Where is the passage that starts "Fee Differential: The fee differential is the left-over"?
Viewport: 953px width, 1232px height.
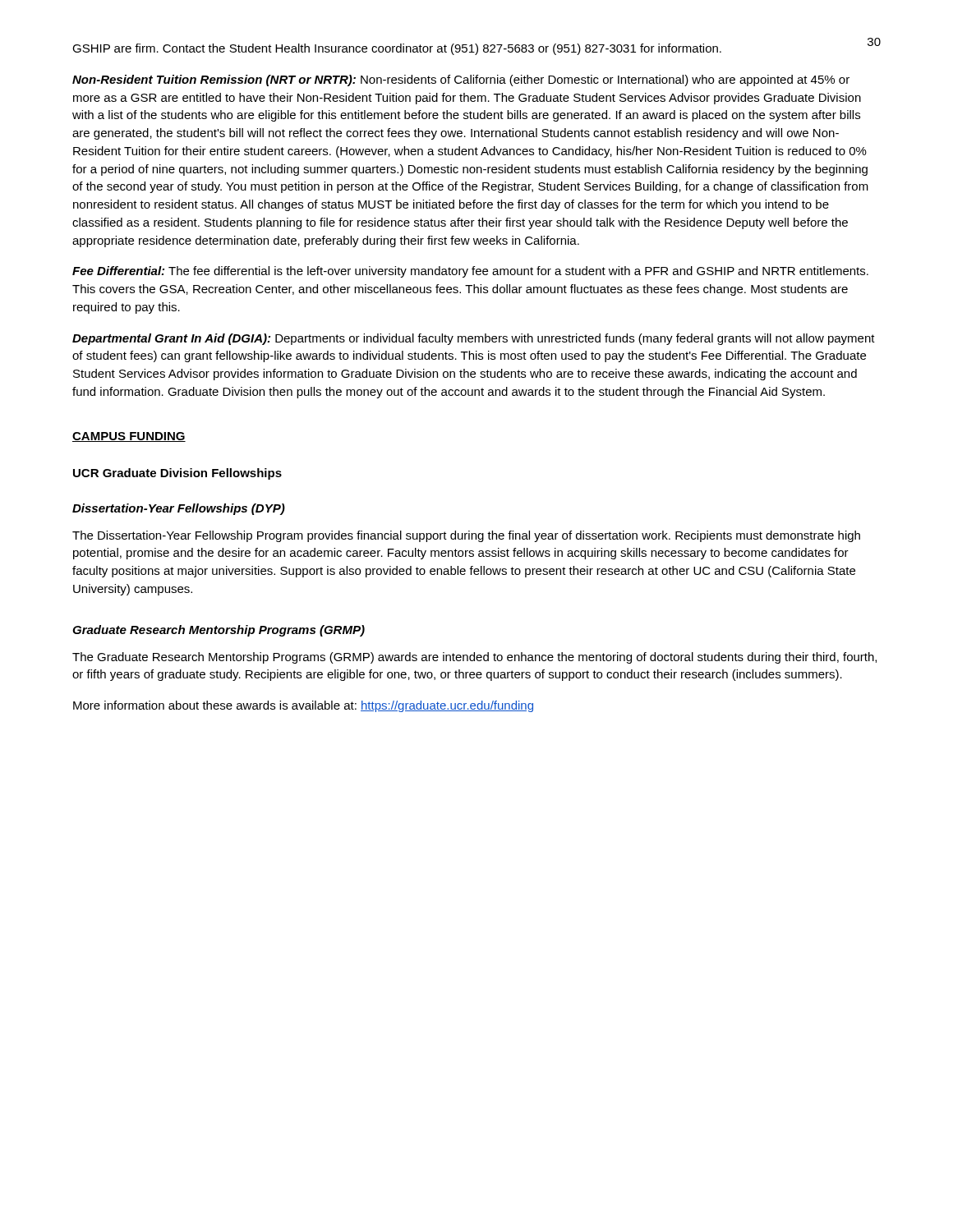[471, 289]
